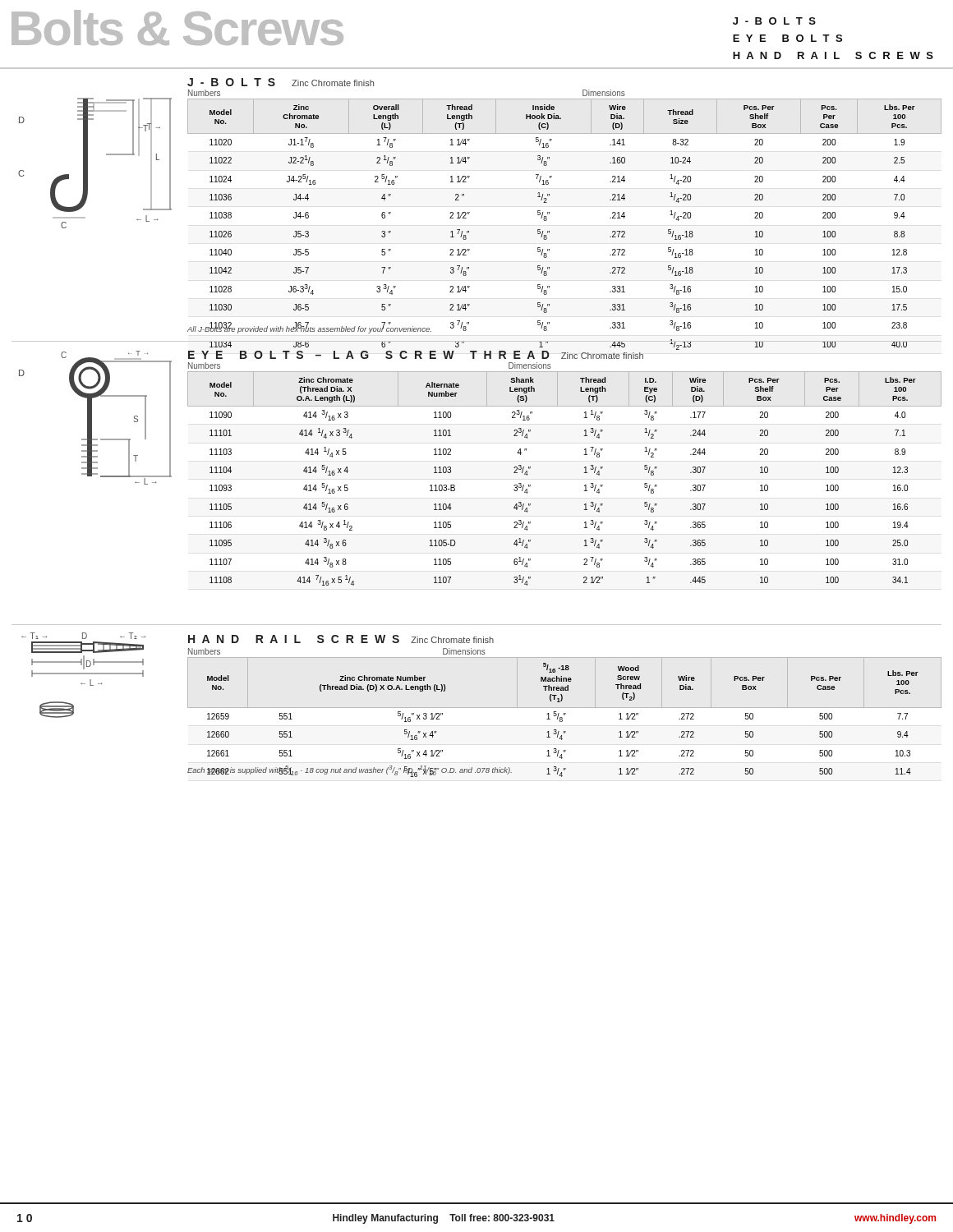Find the section header that reads "E Y E"
The image size is (953, 1232).
coord(416,355)
